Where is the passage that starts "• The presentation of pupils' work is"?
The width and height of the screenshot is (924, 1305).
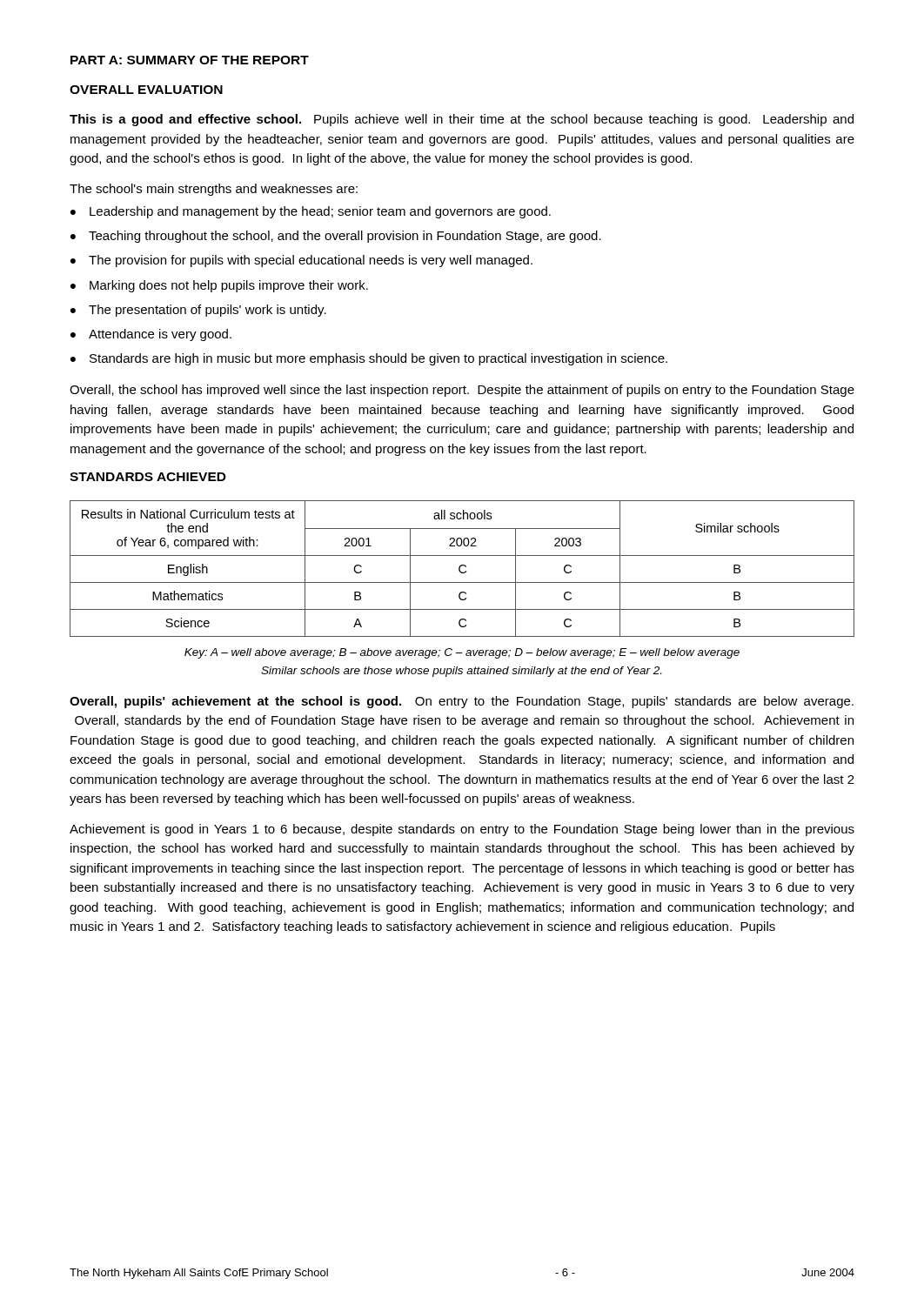[x=198, y=310]
